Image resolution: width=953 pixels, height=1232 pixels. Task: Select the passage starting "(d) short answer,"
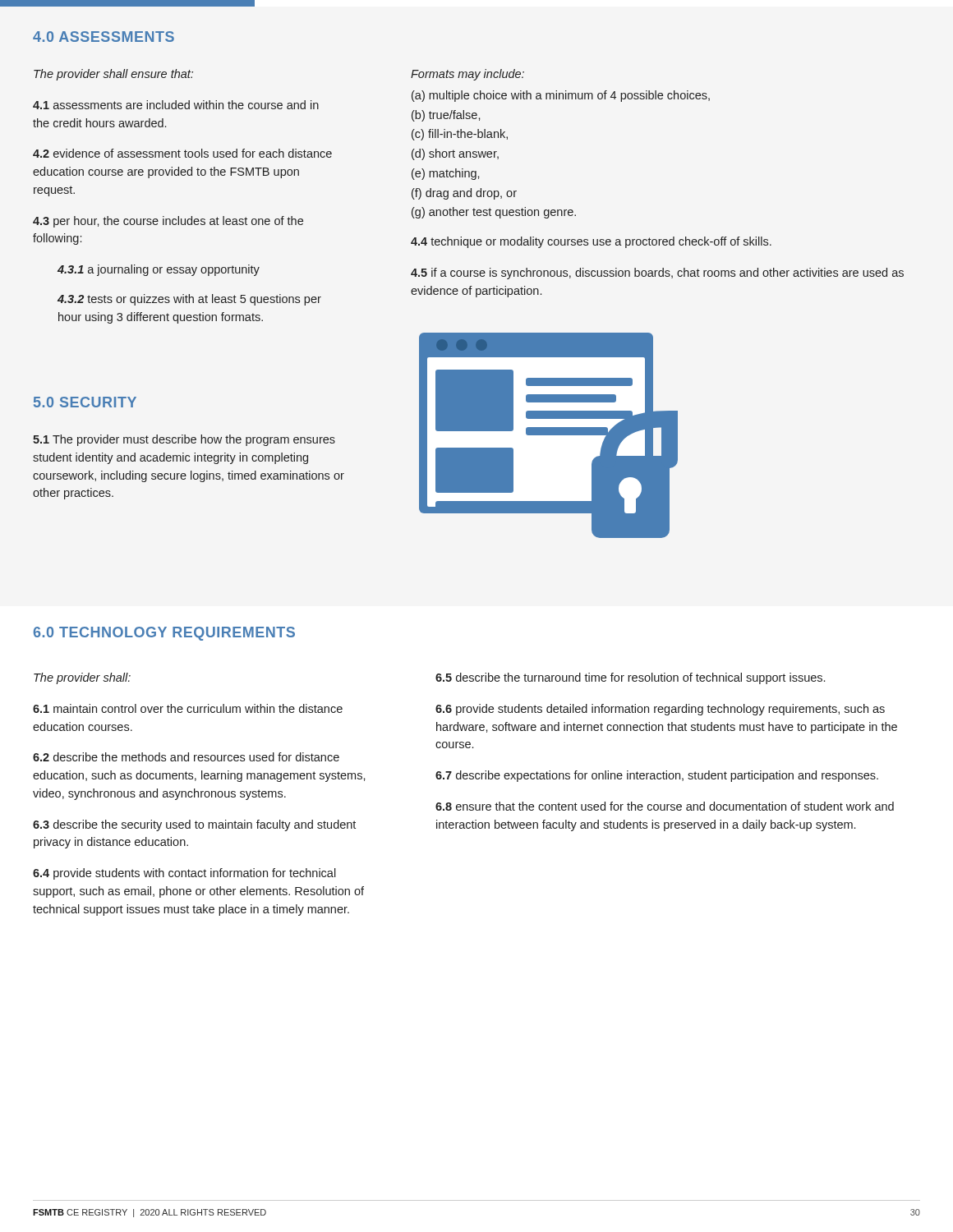tap(455, 154)
